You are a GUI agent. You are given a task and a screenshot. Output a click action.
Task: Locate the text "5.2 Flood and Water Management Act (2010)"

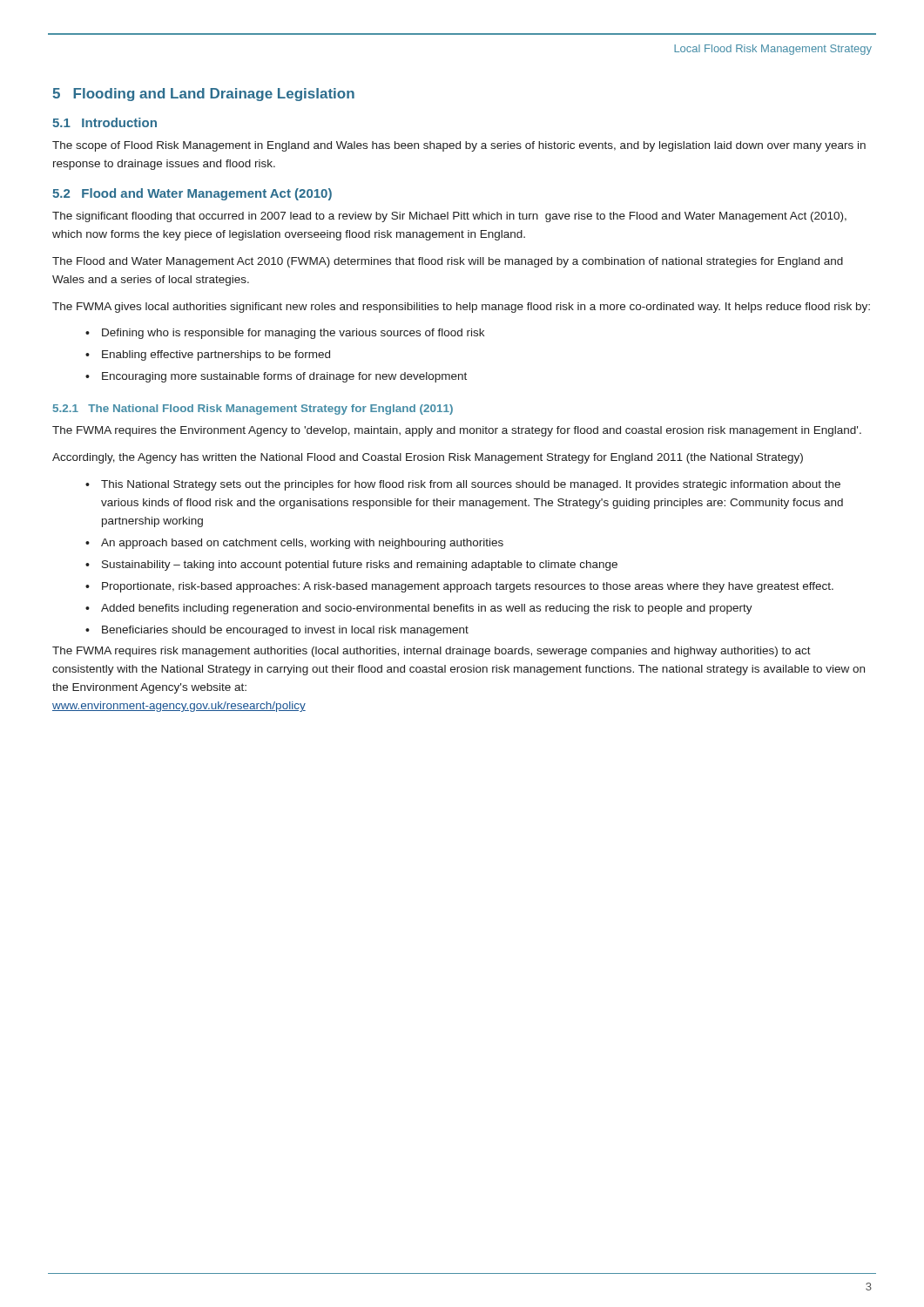[x=192, y=193]
